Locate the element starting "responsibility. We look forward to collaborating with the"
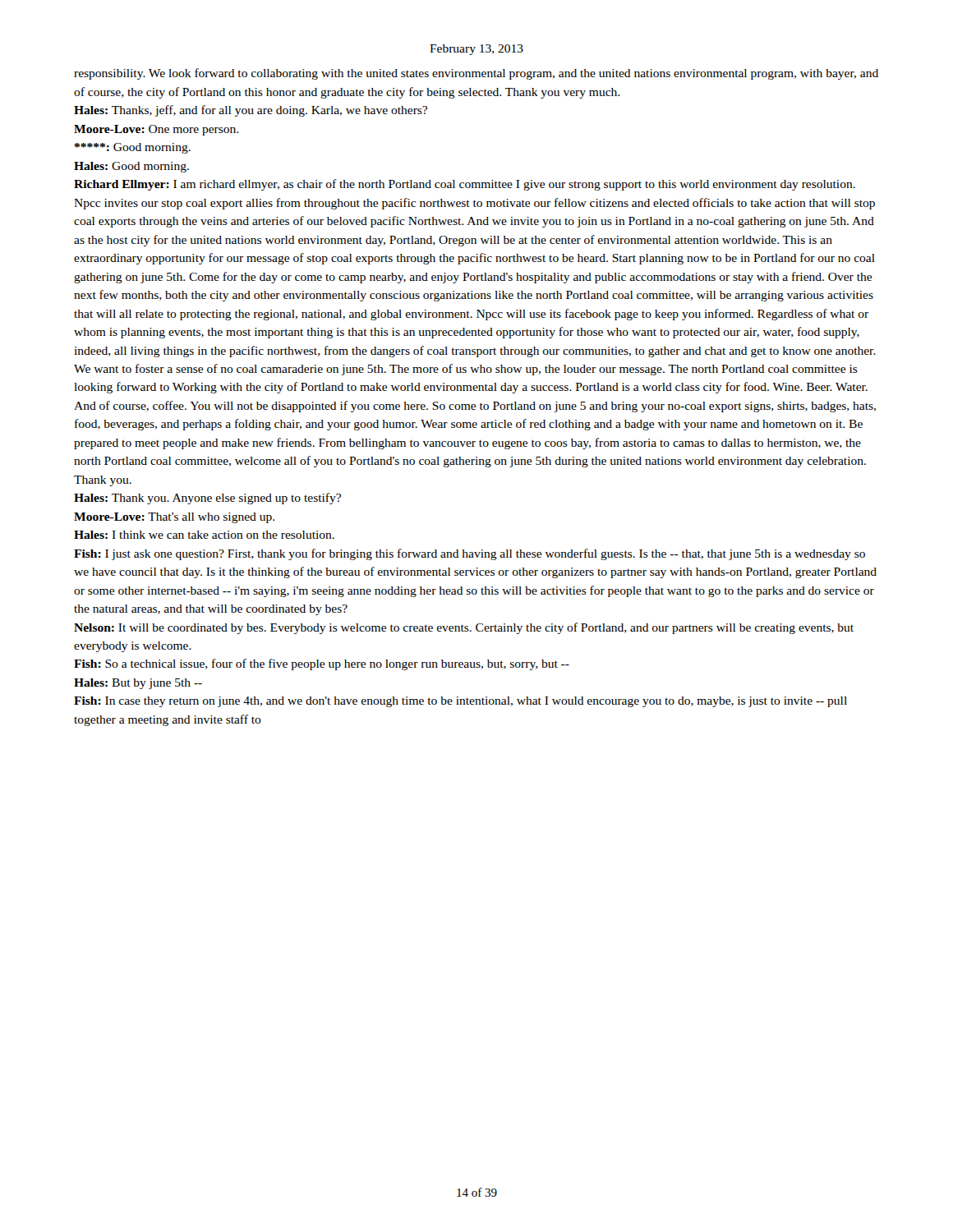This screenshot has height=1232, width=953. (476, 397)
